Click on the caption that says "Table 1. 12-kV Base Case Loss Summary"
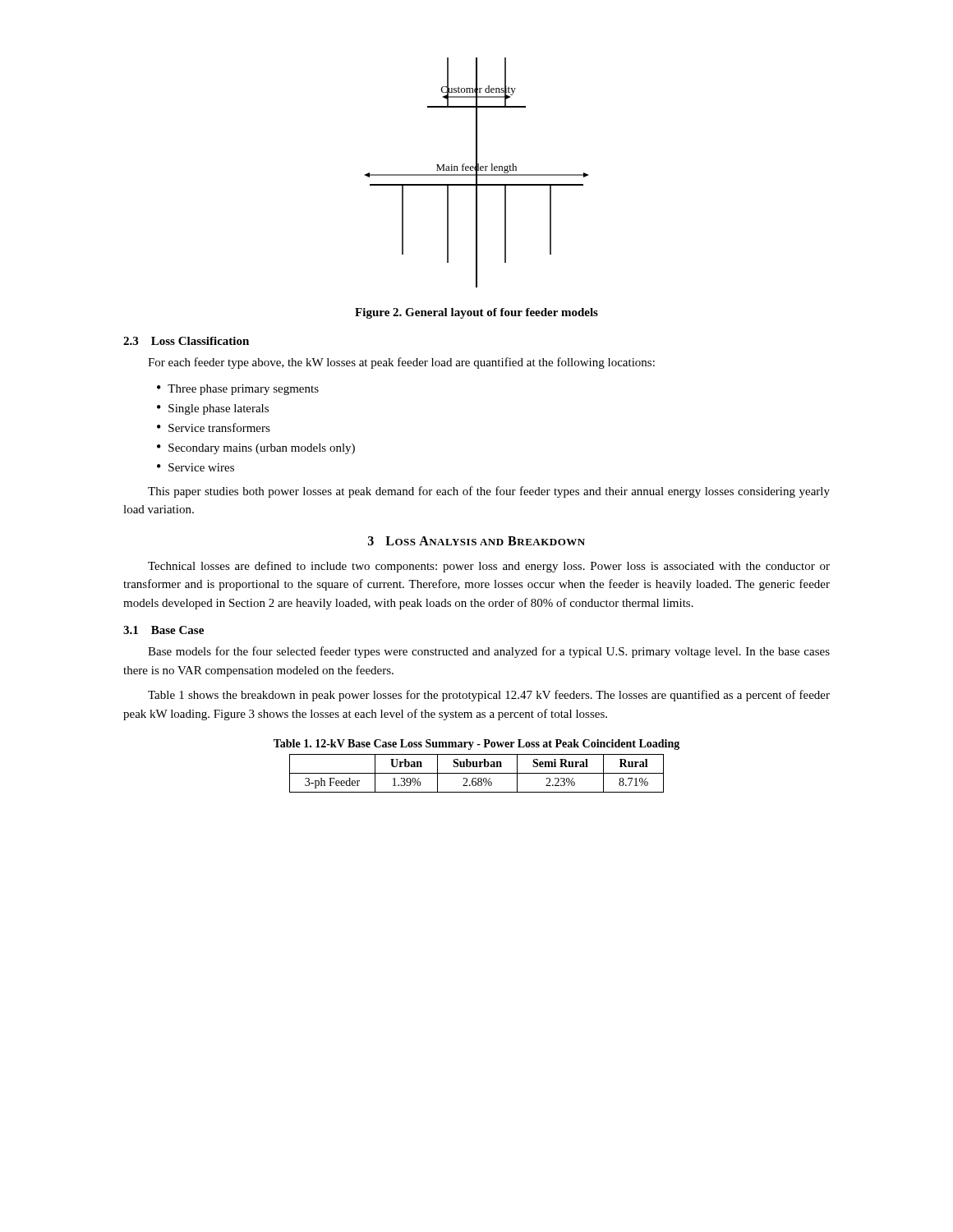 [x=476, y=744]
